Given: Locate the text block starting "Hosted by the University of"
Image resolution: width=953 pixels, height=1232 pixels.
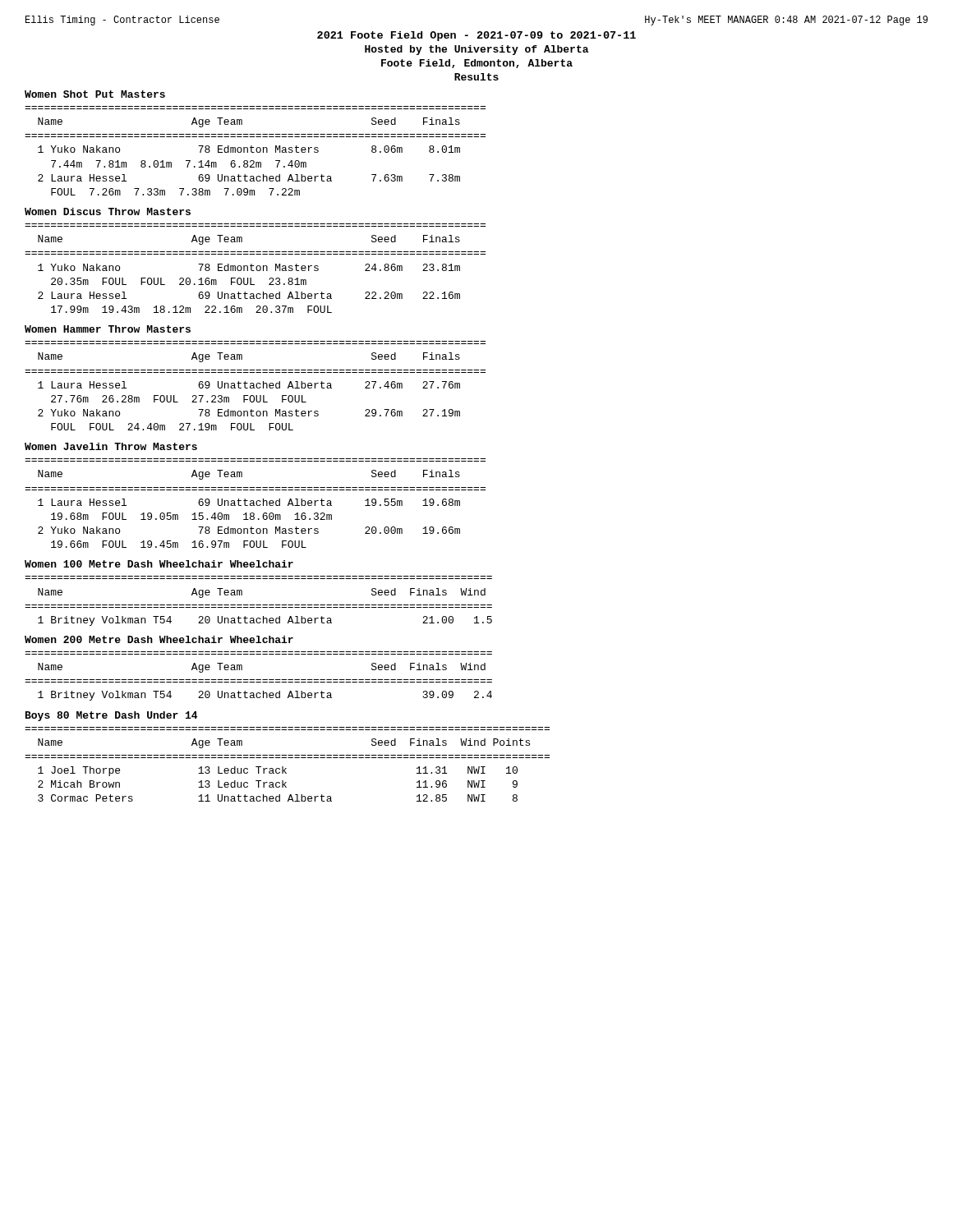Looking at the screenshot, I should click(x=476, y=50).
